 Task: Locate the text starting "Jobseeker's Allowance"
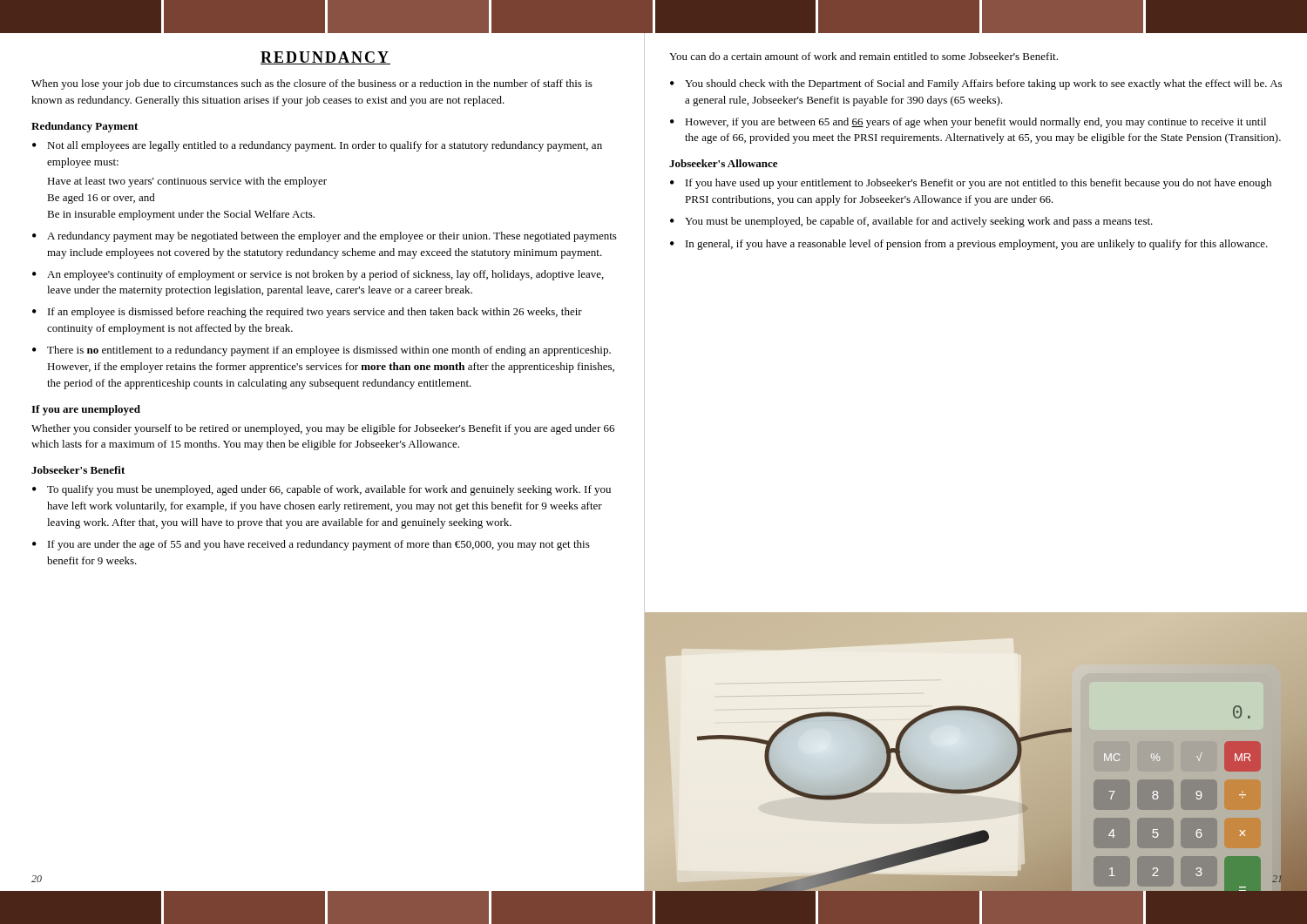tap(723, 163)
